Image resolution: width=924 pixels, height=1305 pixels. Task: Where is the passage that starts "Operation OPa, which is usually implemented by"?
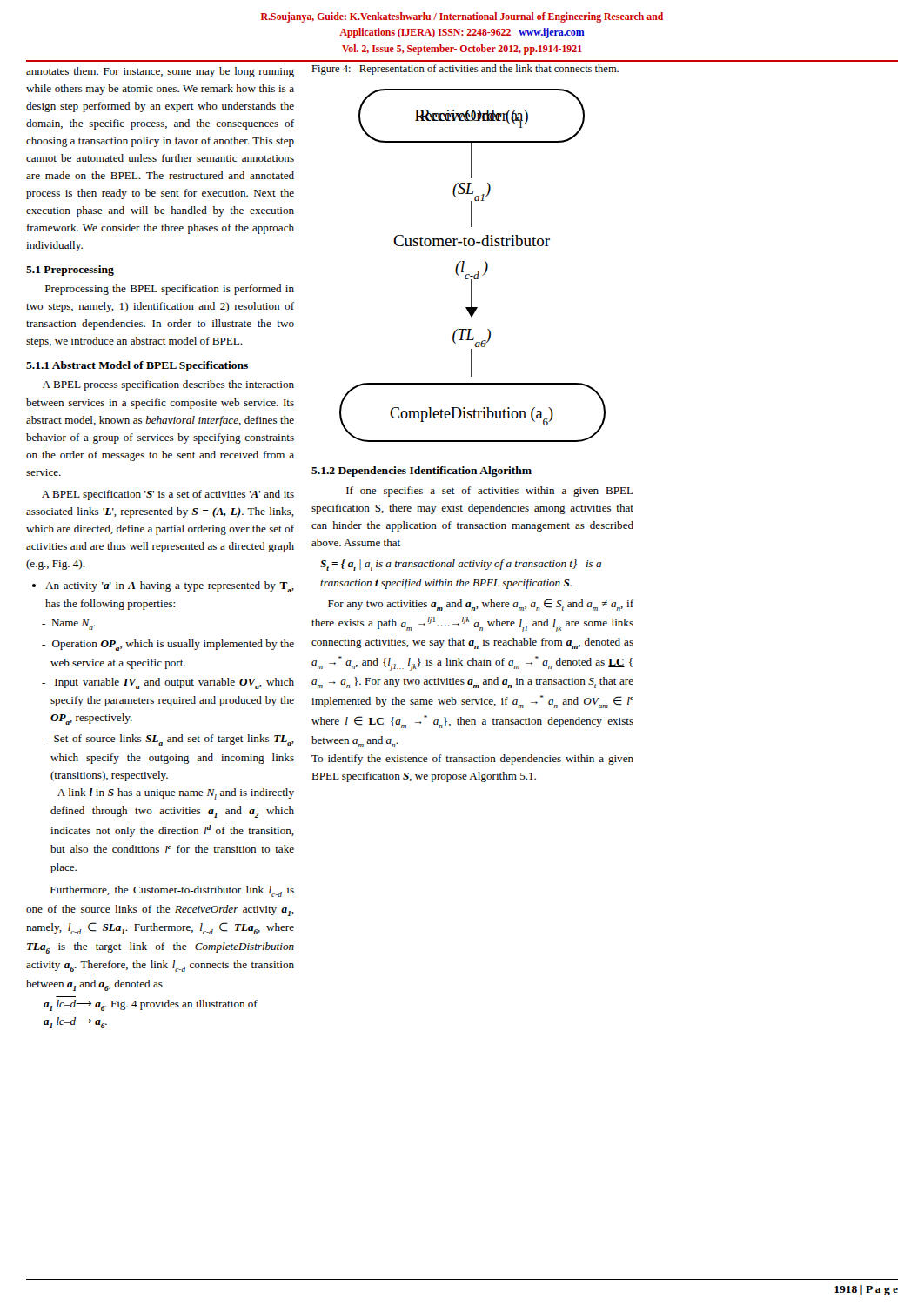coord(168,653)
